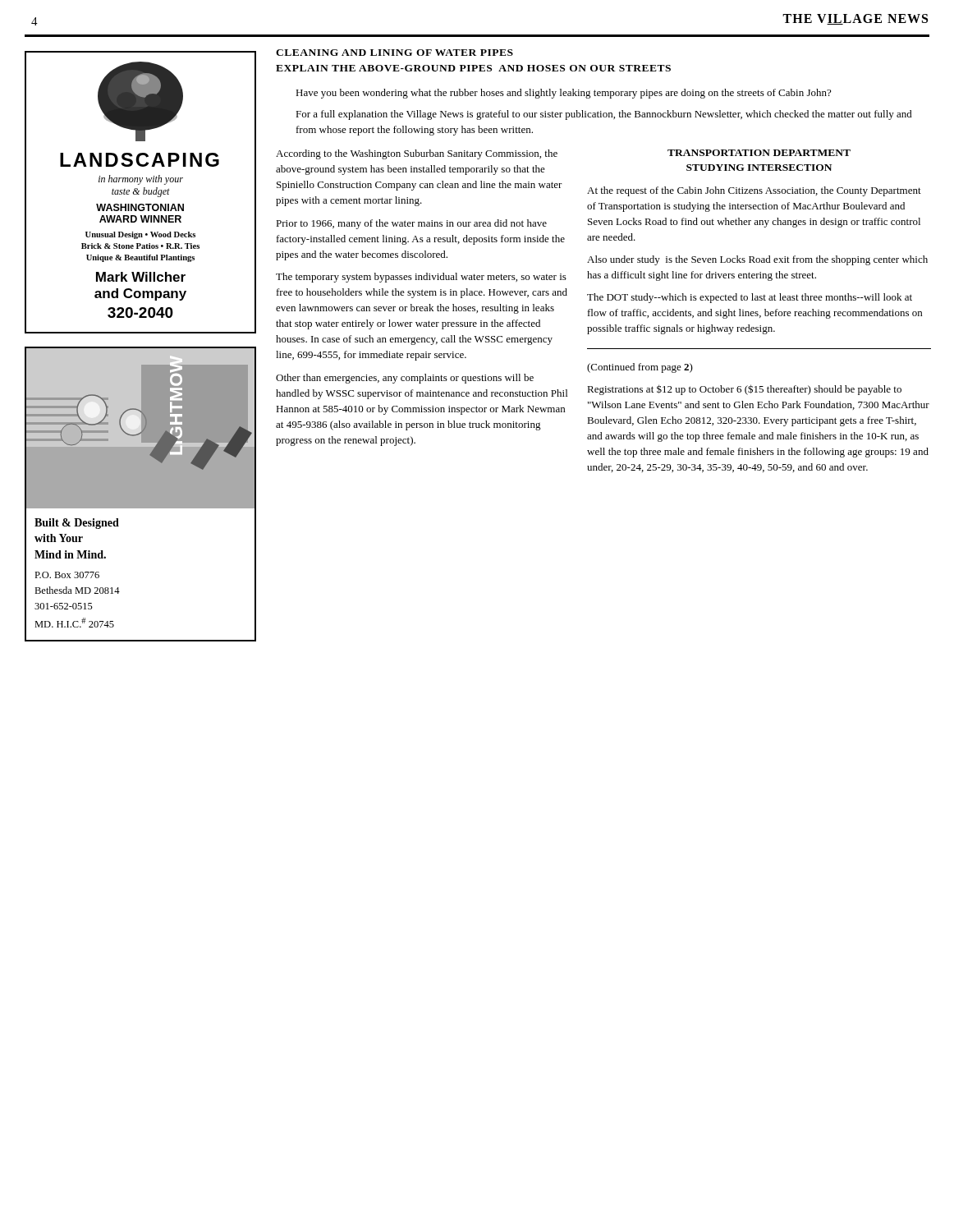Select the region starting "For a full explanation the Village"
The image size is (954, 1232).
click(604, 122)
